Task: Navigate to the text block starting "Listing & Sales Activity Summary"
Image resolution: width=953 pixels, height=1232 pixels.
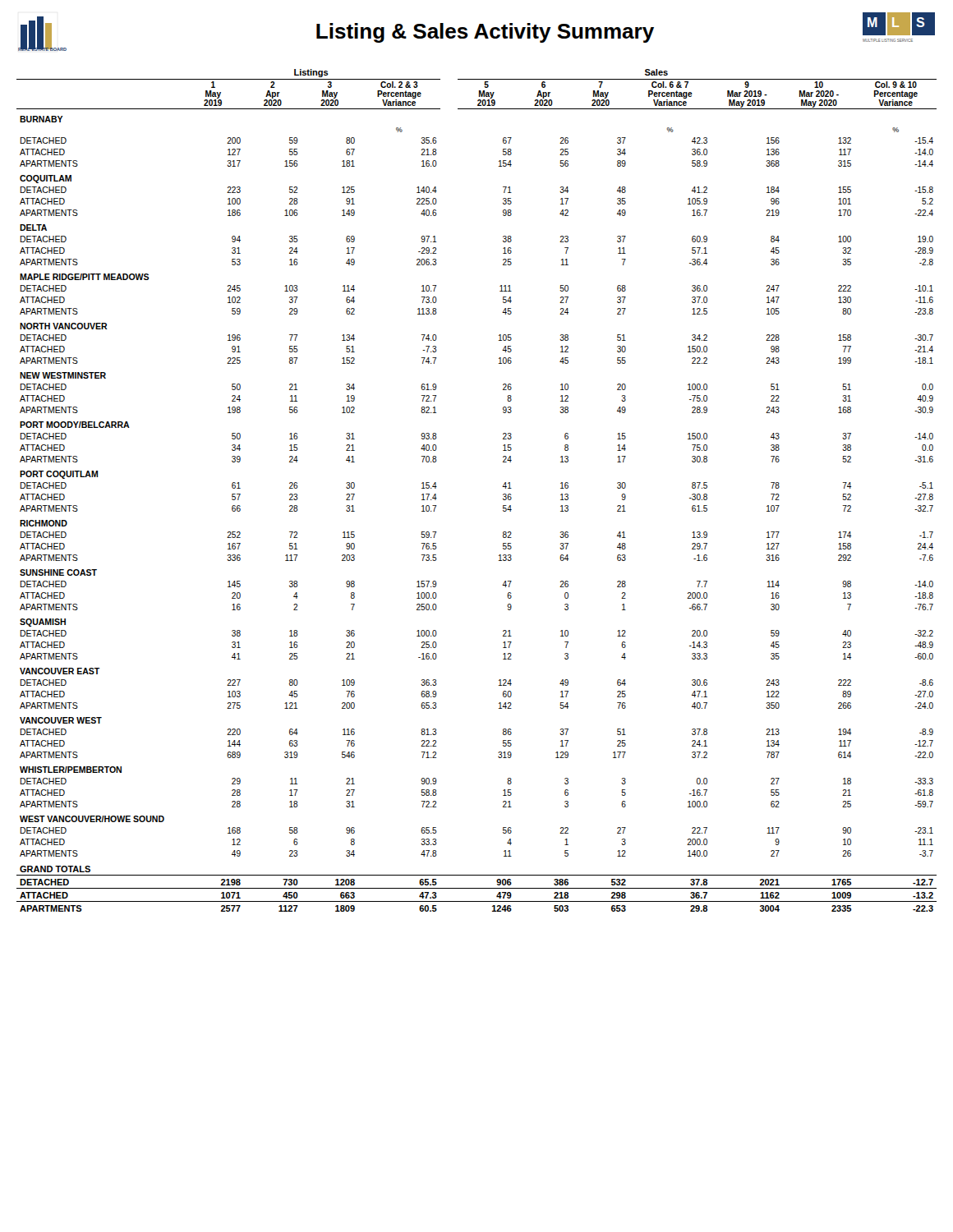Action: 485,31
